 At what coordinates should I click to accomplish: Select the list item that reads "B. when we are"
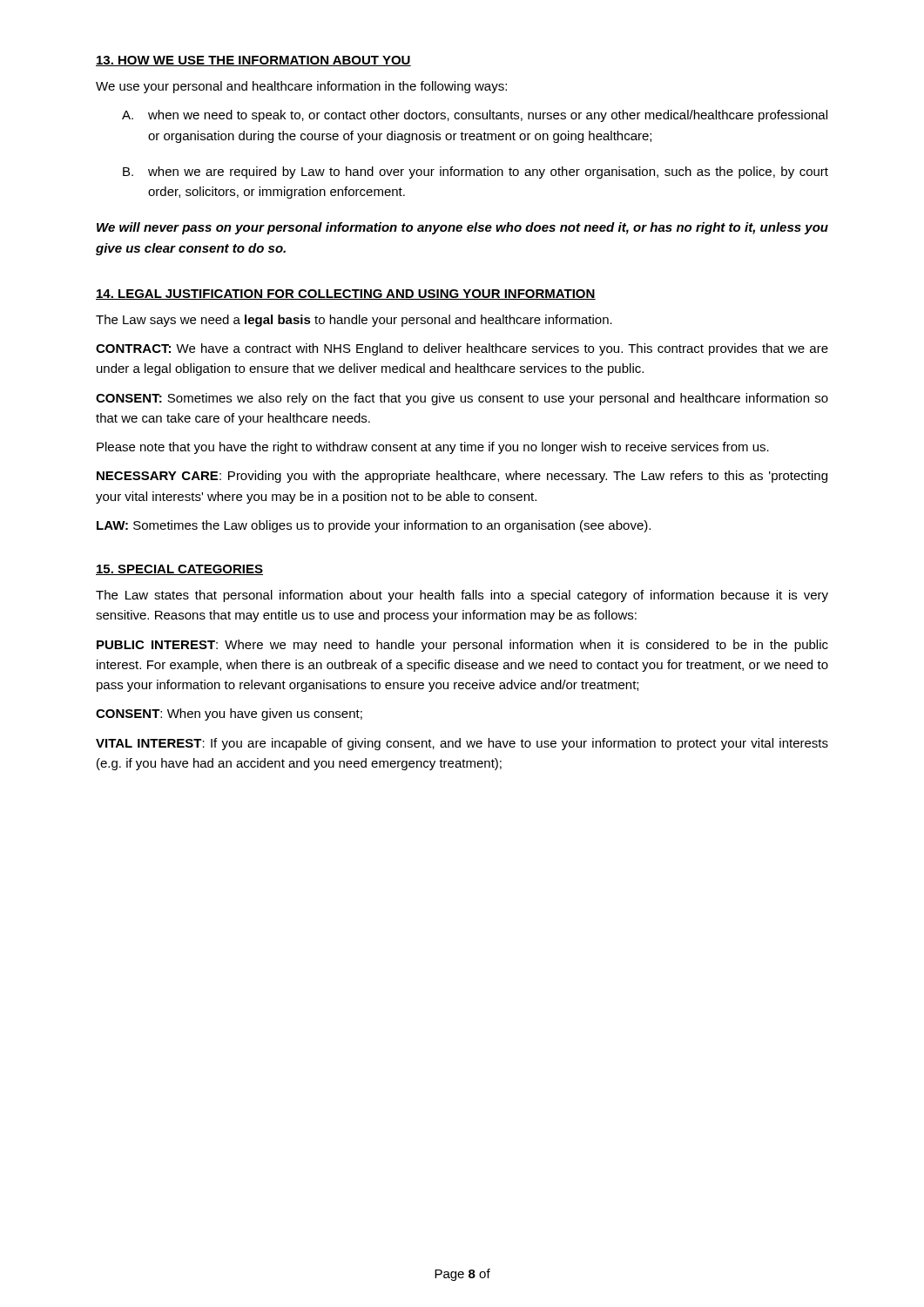point(475,181)
